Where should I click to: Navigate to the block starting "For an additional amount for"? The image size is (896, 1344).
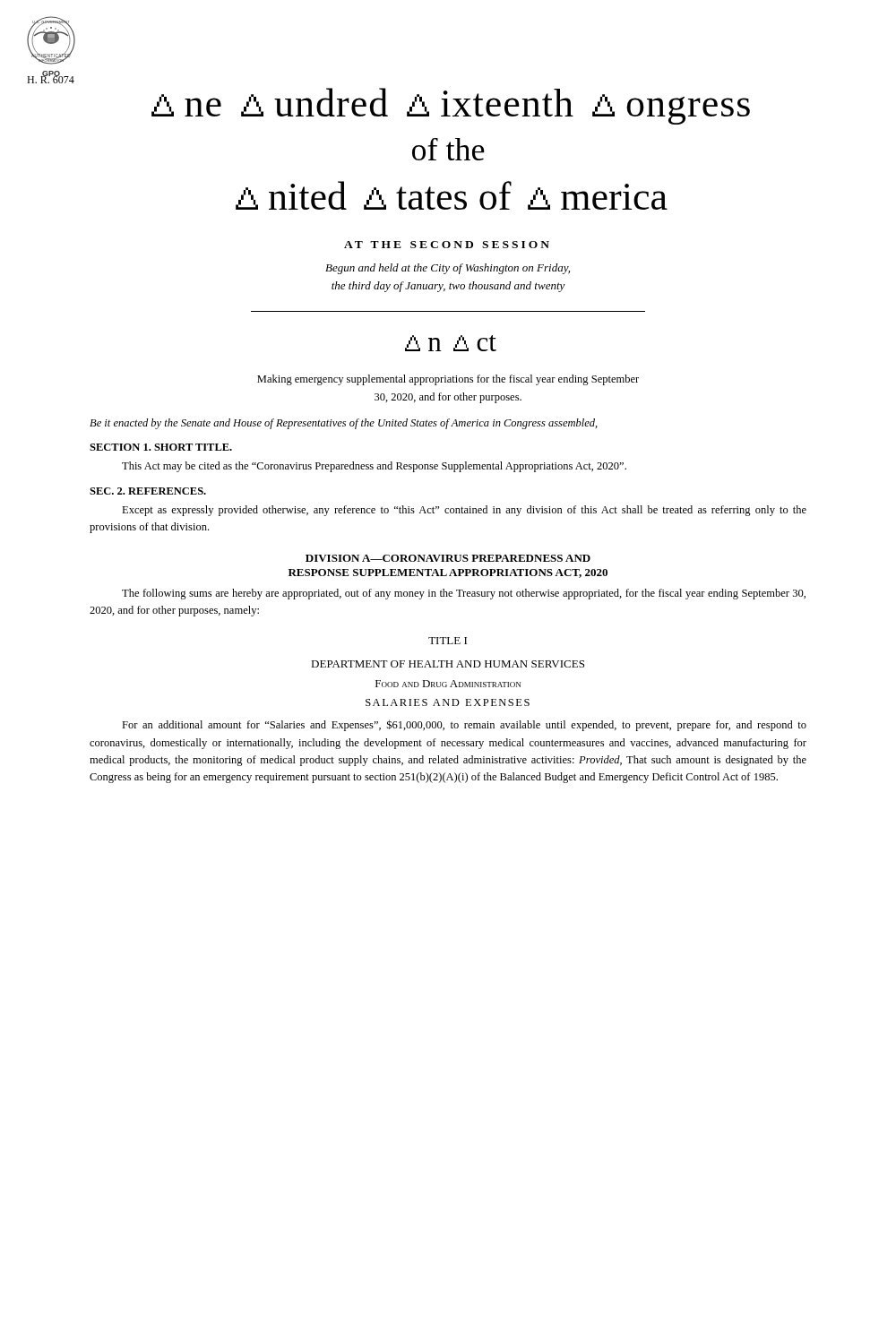448,751
